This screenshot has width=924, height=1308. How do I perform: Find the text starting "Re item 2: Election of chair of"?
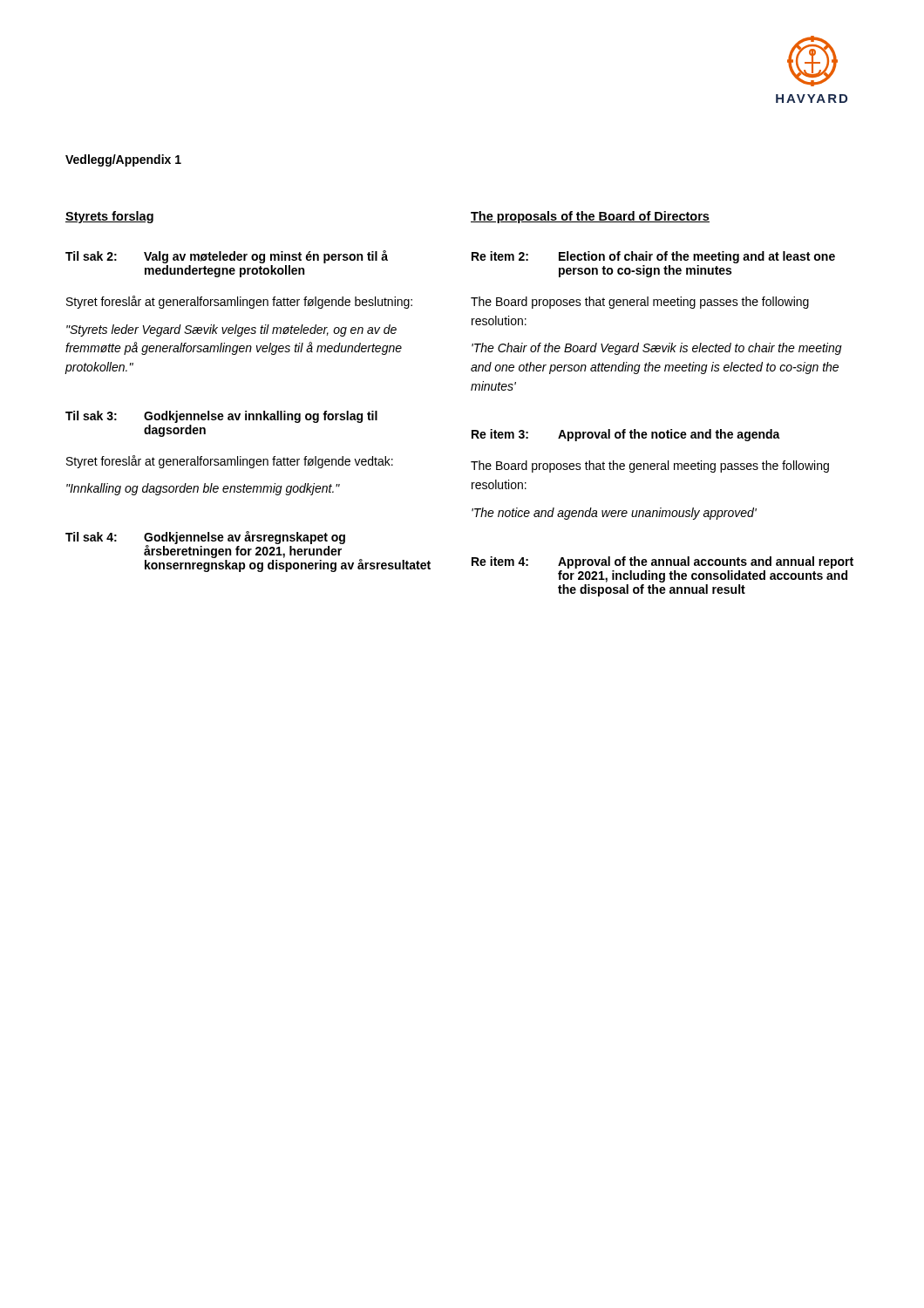click(665, 263)
